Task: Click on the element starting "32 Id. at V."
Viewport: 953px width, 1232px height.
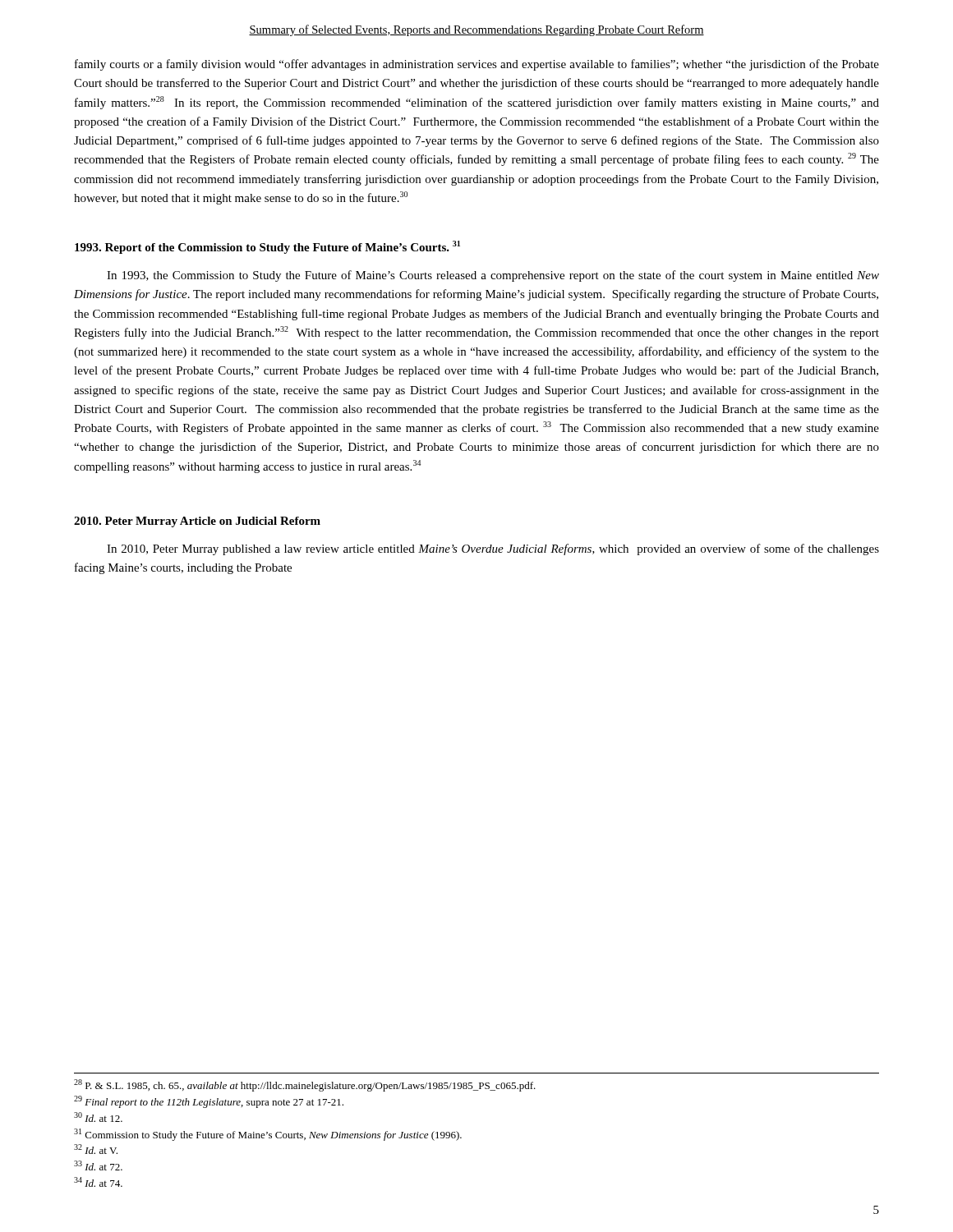Action: pos(96,1150)
